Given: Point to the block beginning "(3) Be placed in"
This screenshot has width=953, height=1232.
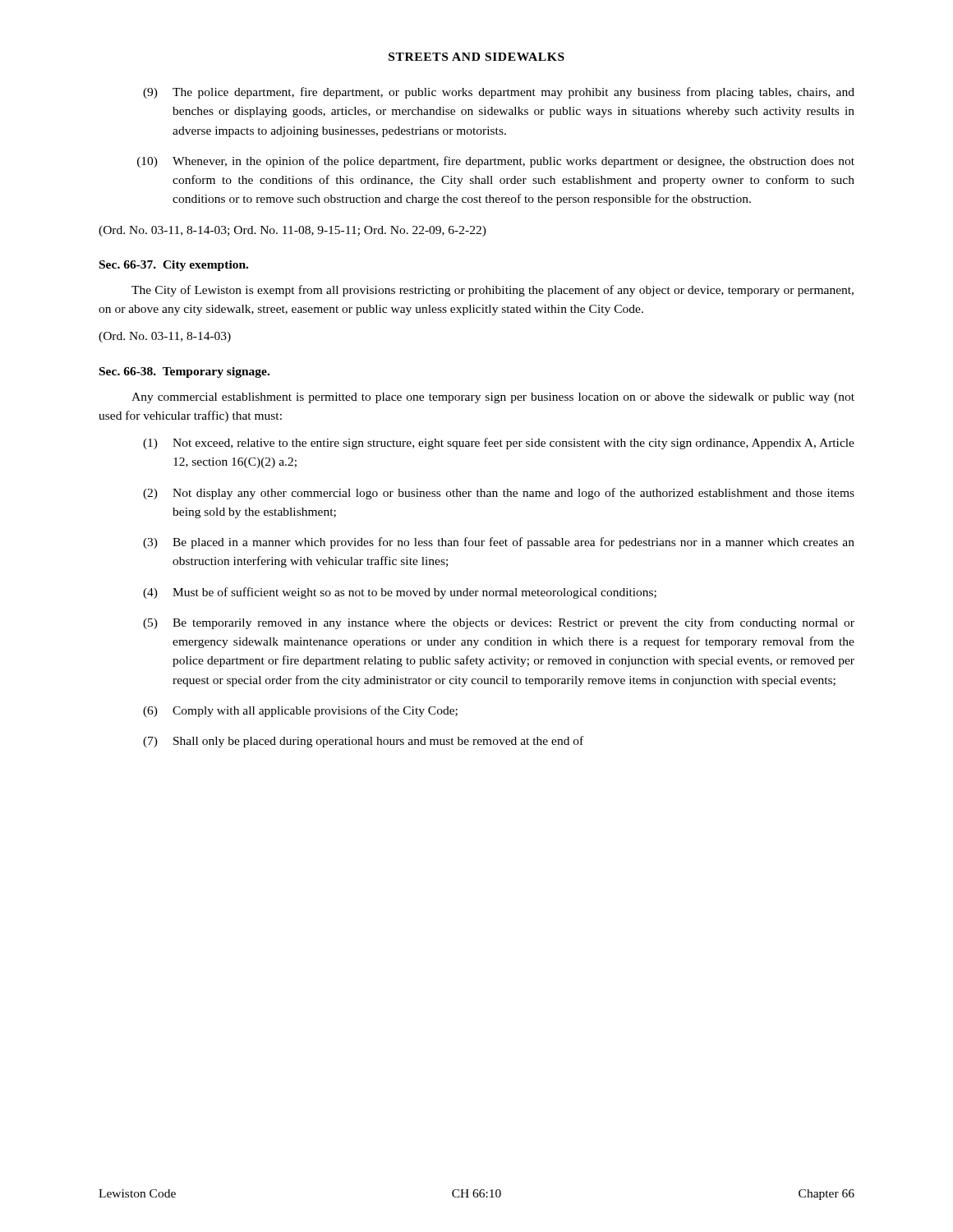Looking at the screenshot, I should pos(476,551).
